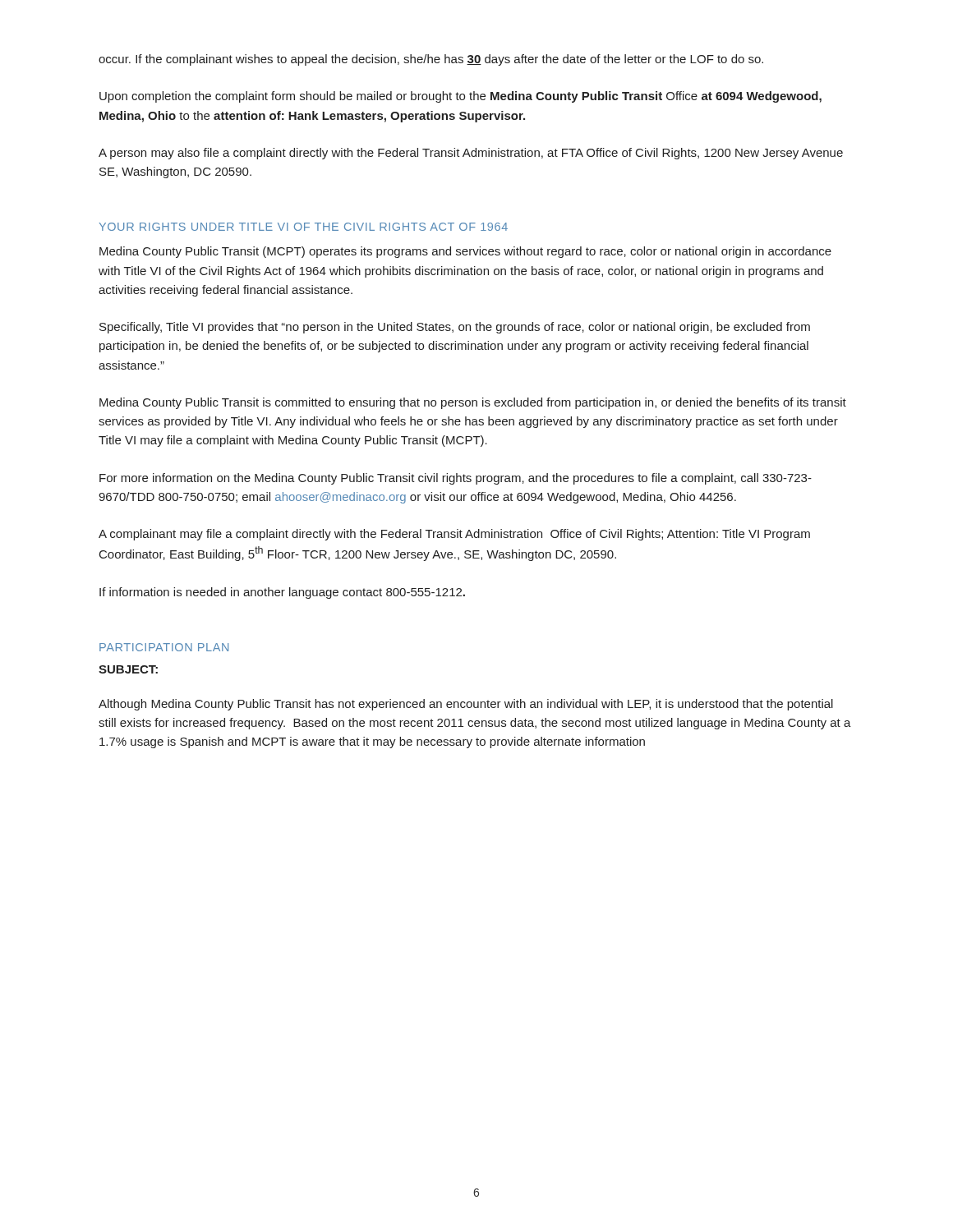
Task: Click the passage that begins "A complainant may file a"
Action: pos(455,544)
